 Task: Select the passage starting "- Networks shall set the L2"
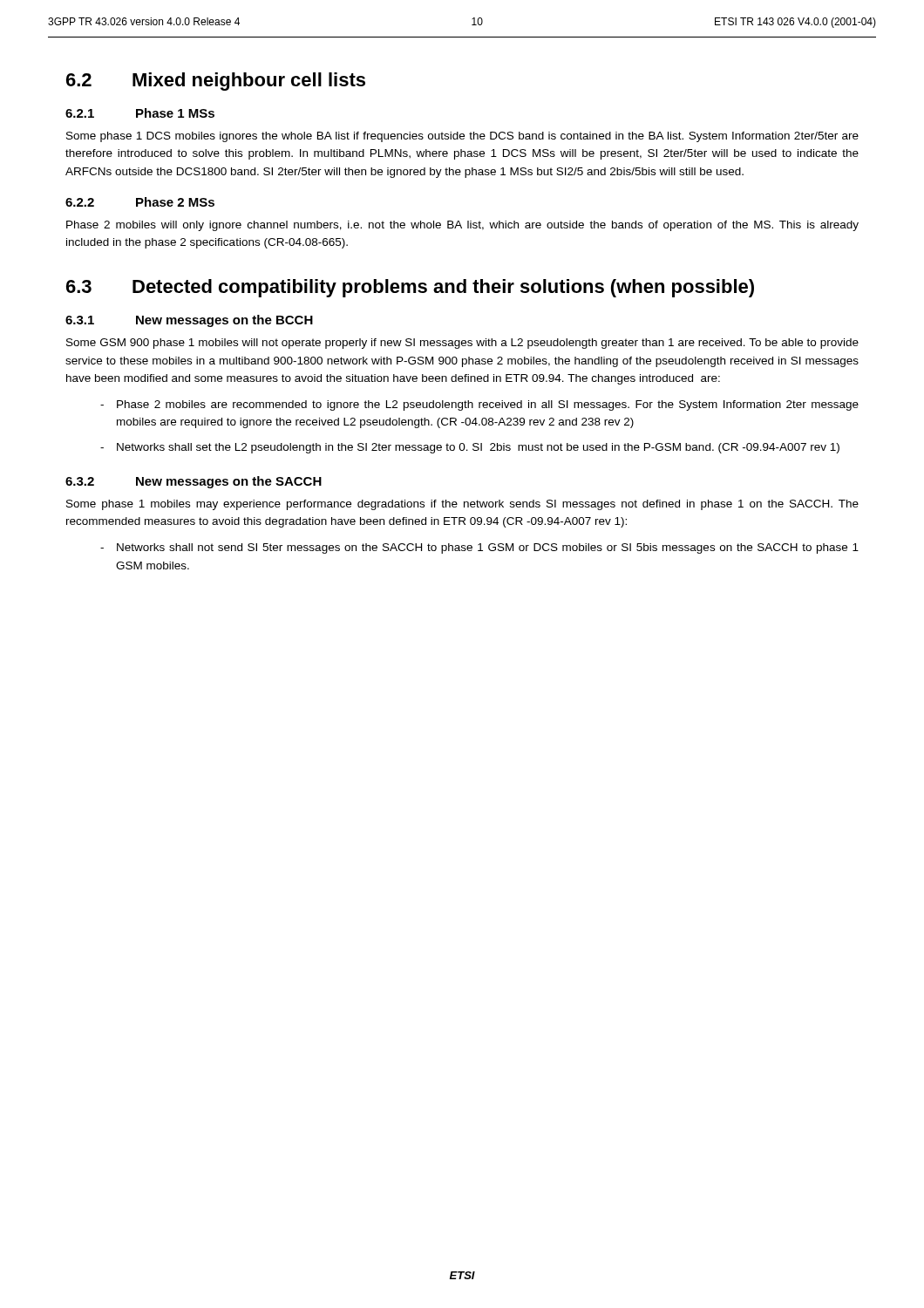click(x=470, y=447)
